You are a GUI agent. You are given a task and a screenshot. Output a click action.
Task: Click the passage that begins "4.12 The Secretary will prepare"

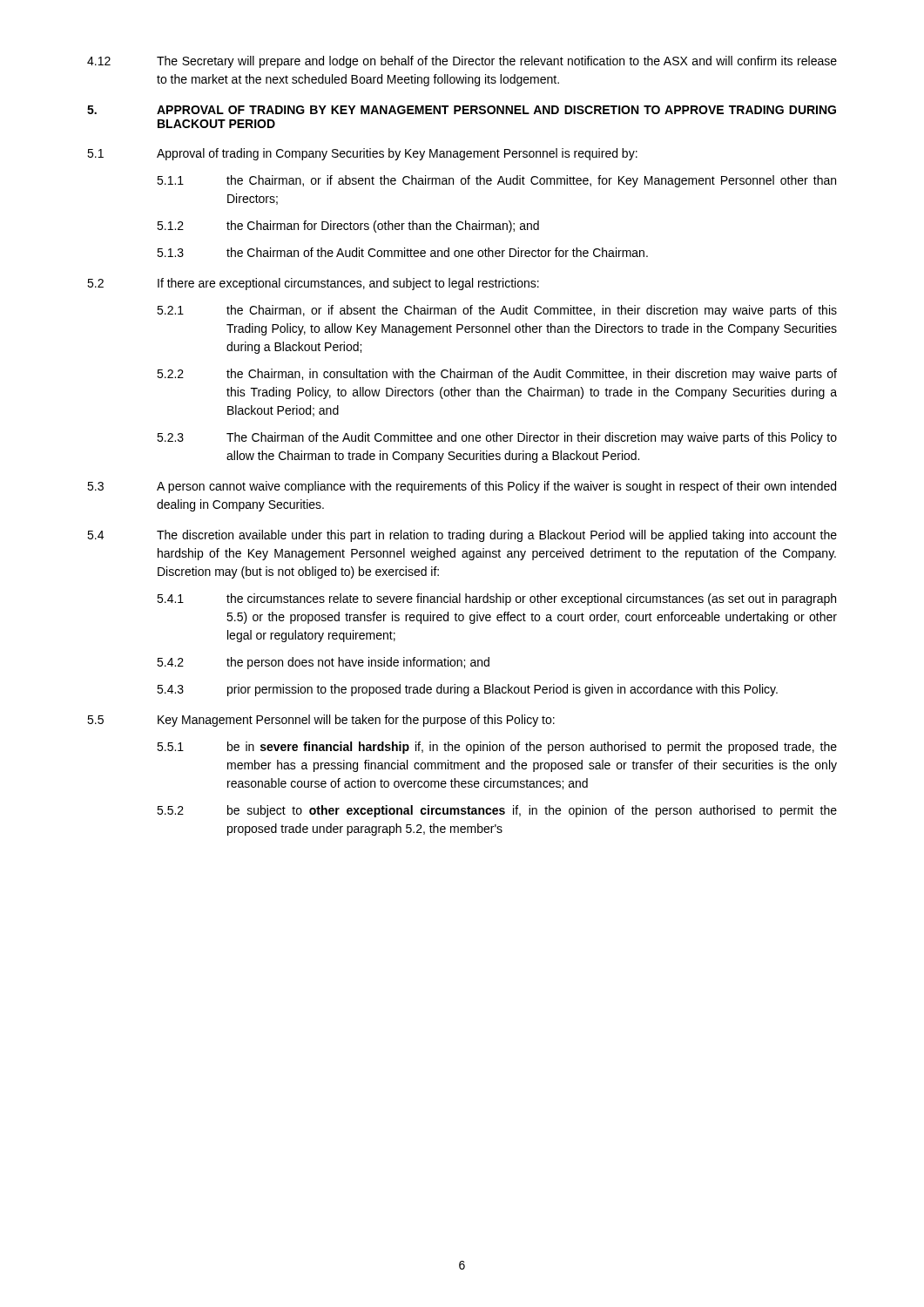point(462,71)
